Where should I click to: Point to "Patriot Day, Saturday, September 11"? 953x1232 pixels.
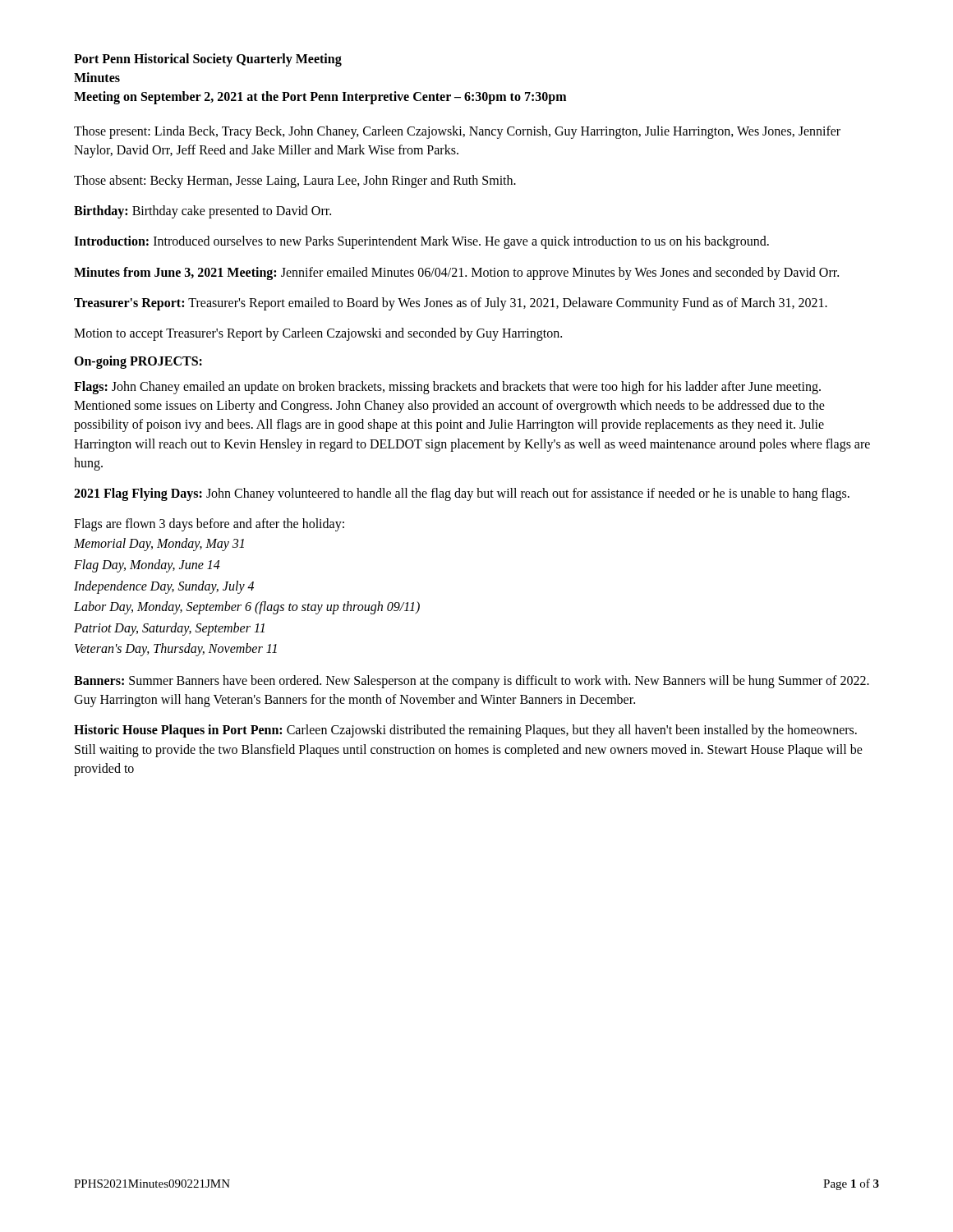[x=170, y=628]
